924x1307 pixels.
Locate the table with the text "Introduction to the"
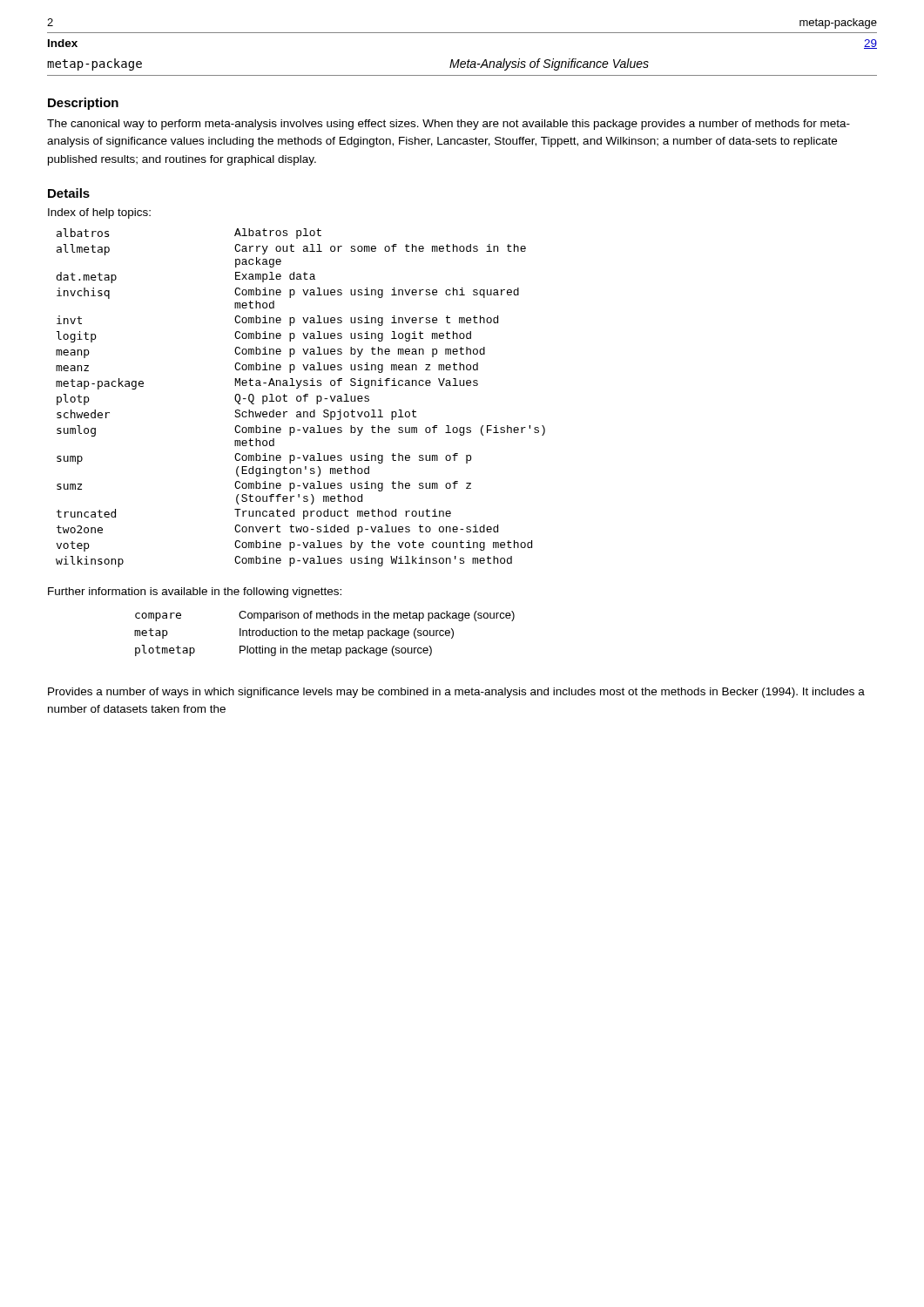click(x=506, y=632)
